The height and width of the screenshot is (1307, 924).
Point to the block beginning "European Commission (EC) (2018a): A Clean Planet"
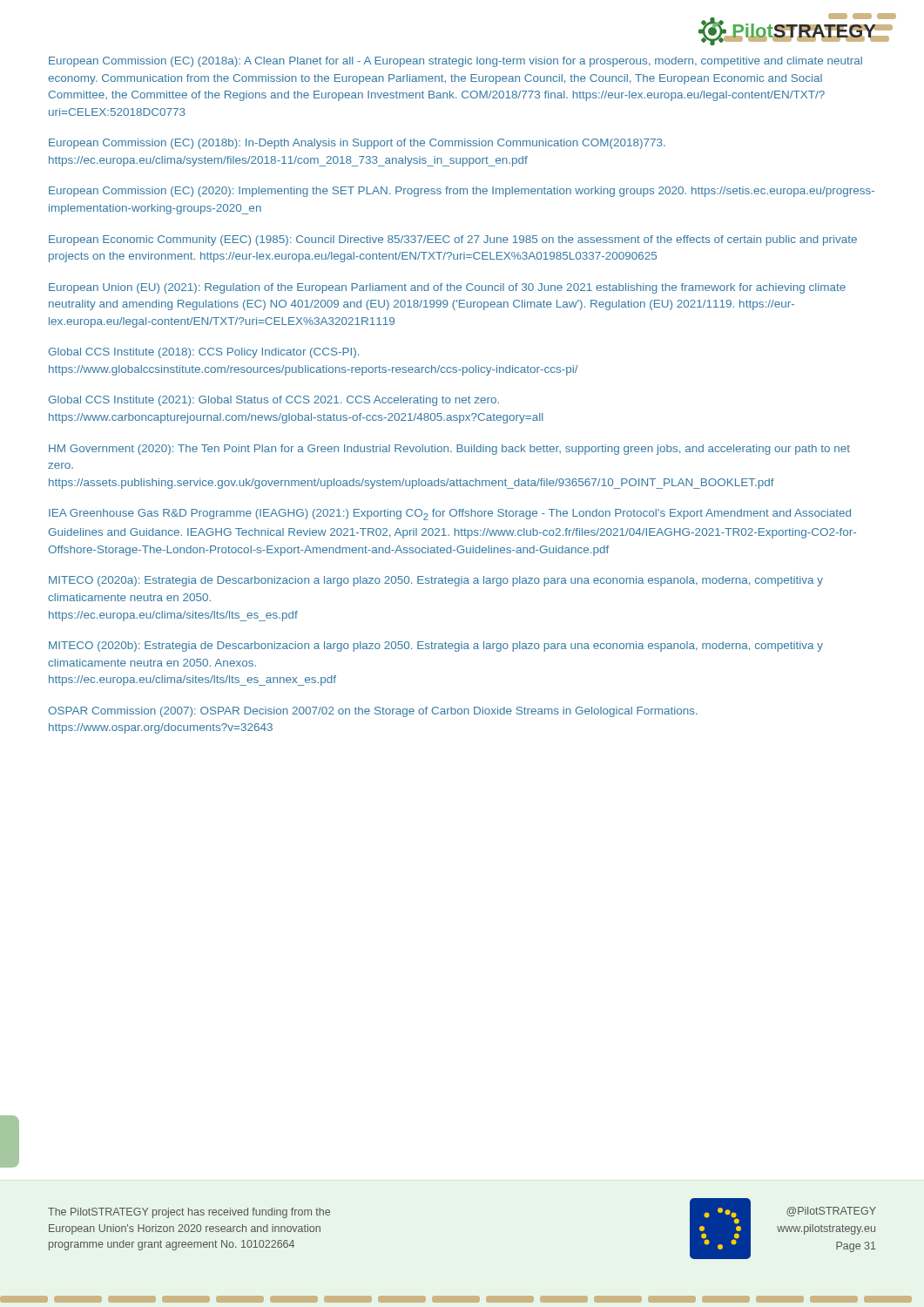point(455,86)
